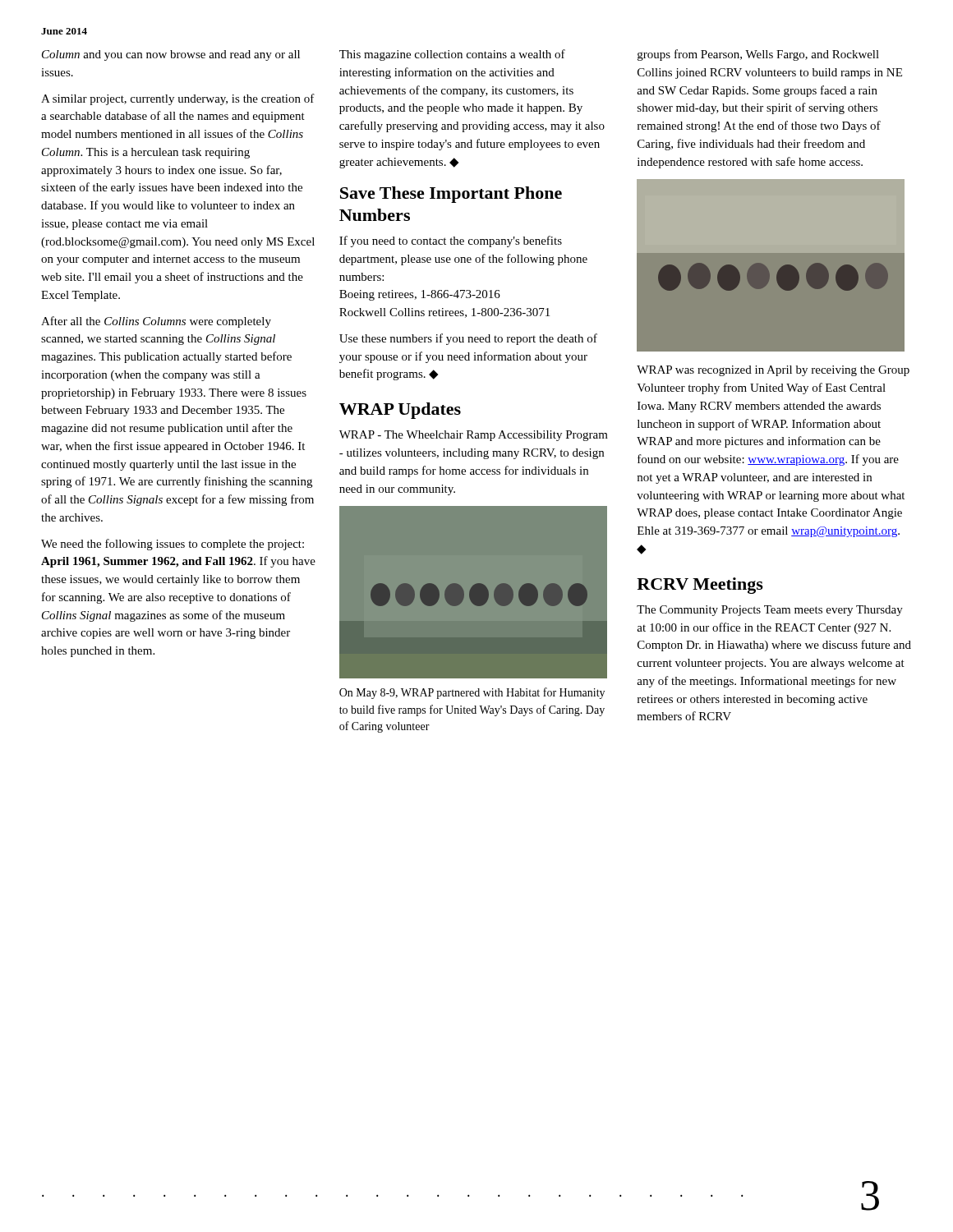Viewport: 953px width, 1232px height.
Task: Click the passage that begins "Column and you can now browse and read"
Action: coord(179,64)
